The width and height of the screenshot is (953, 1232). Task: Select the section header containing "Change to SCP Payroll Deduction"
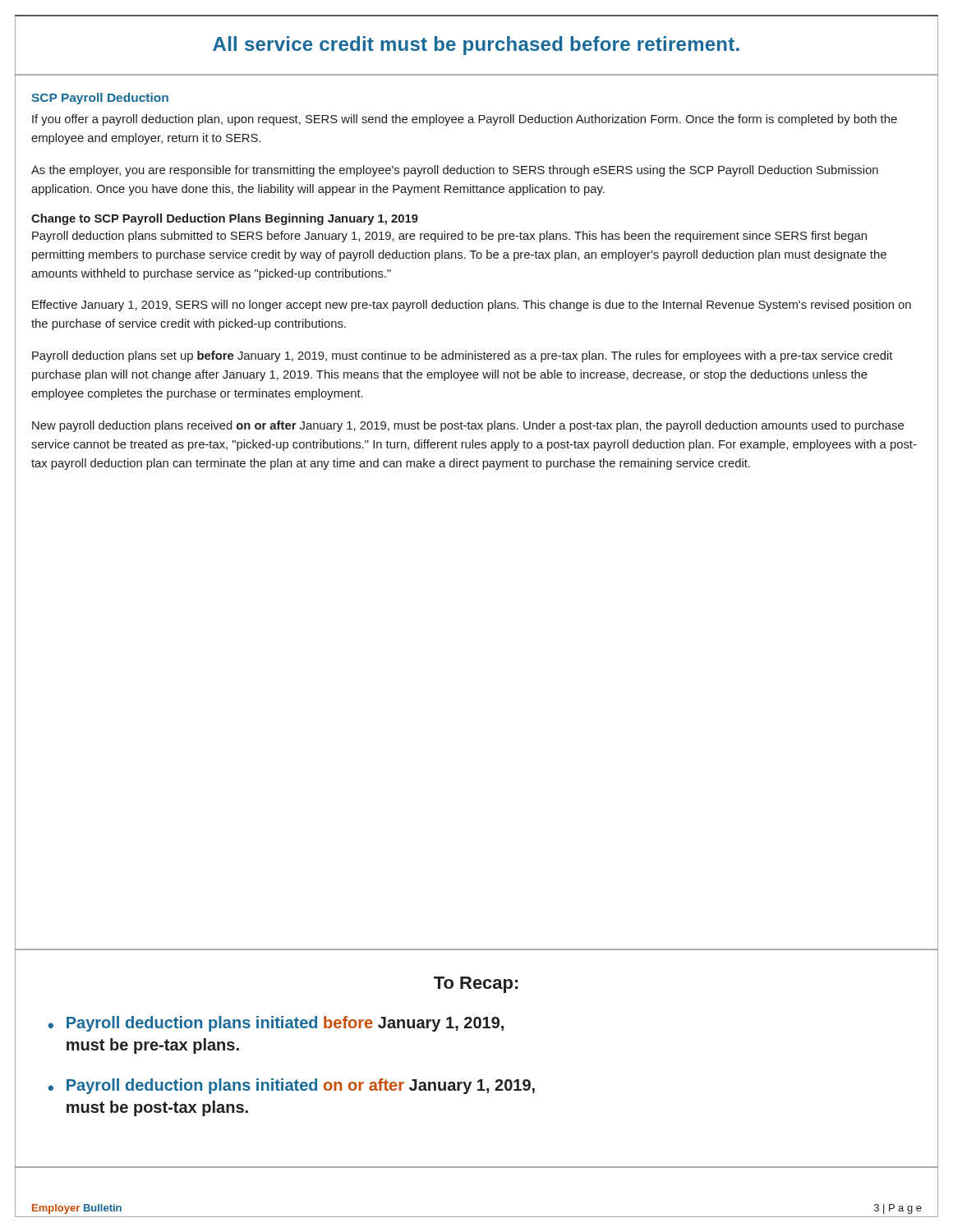tap(225, 218)
